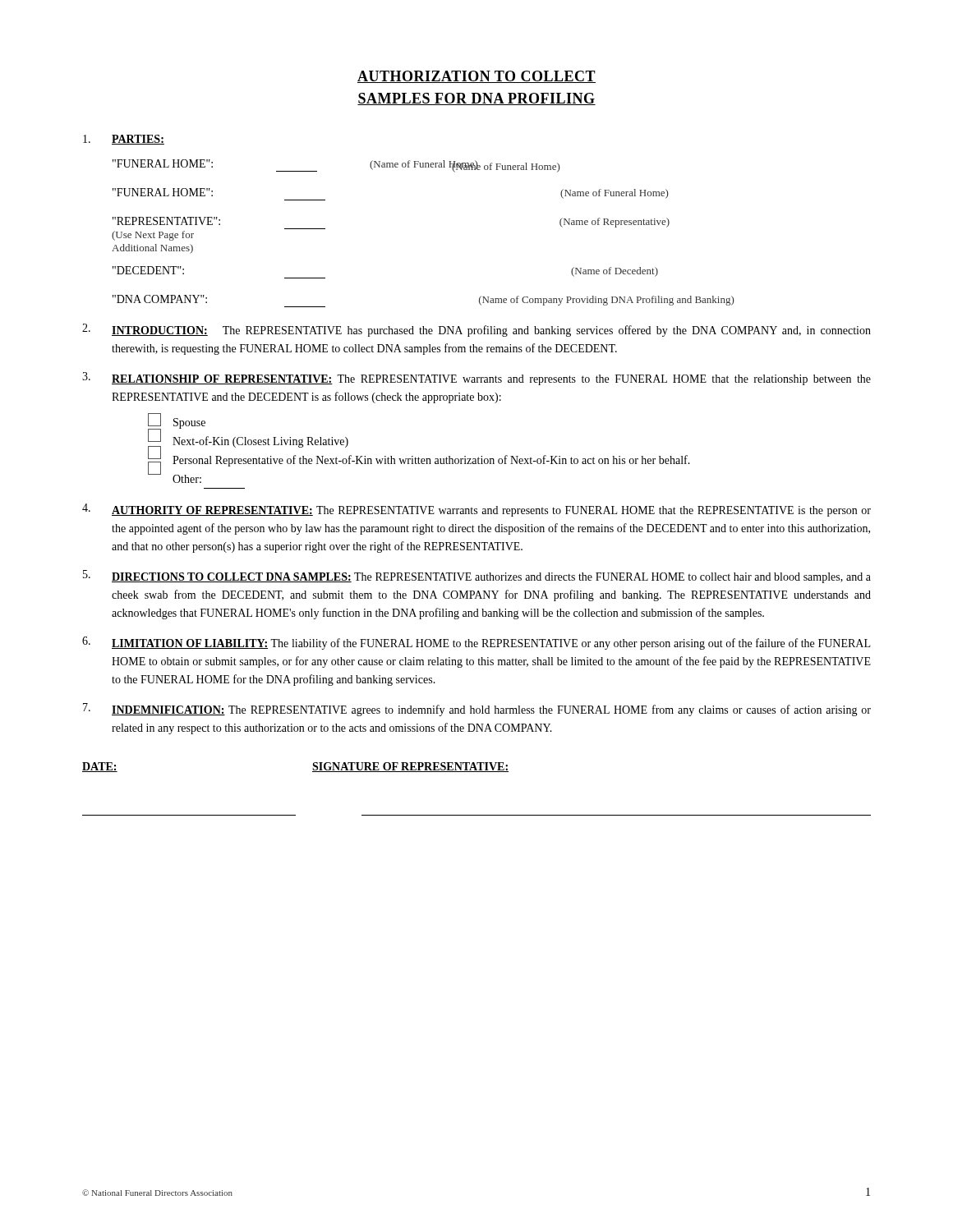The image size is (953, 1232).
Task: Find the text block that reads ""FUNERAL HOME": (Name of"
Action: click(x=295, y=165)
